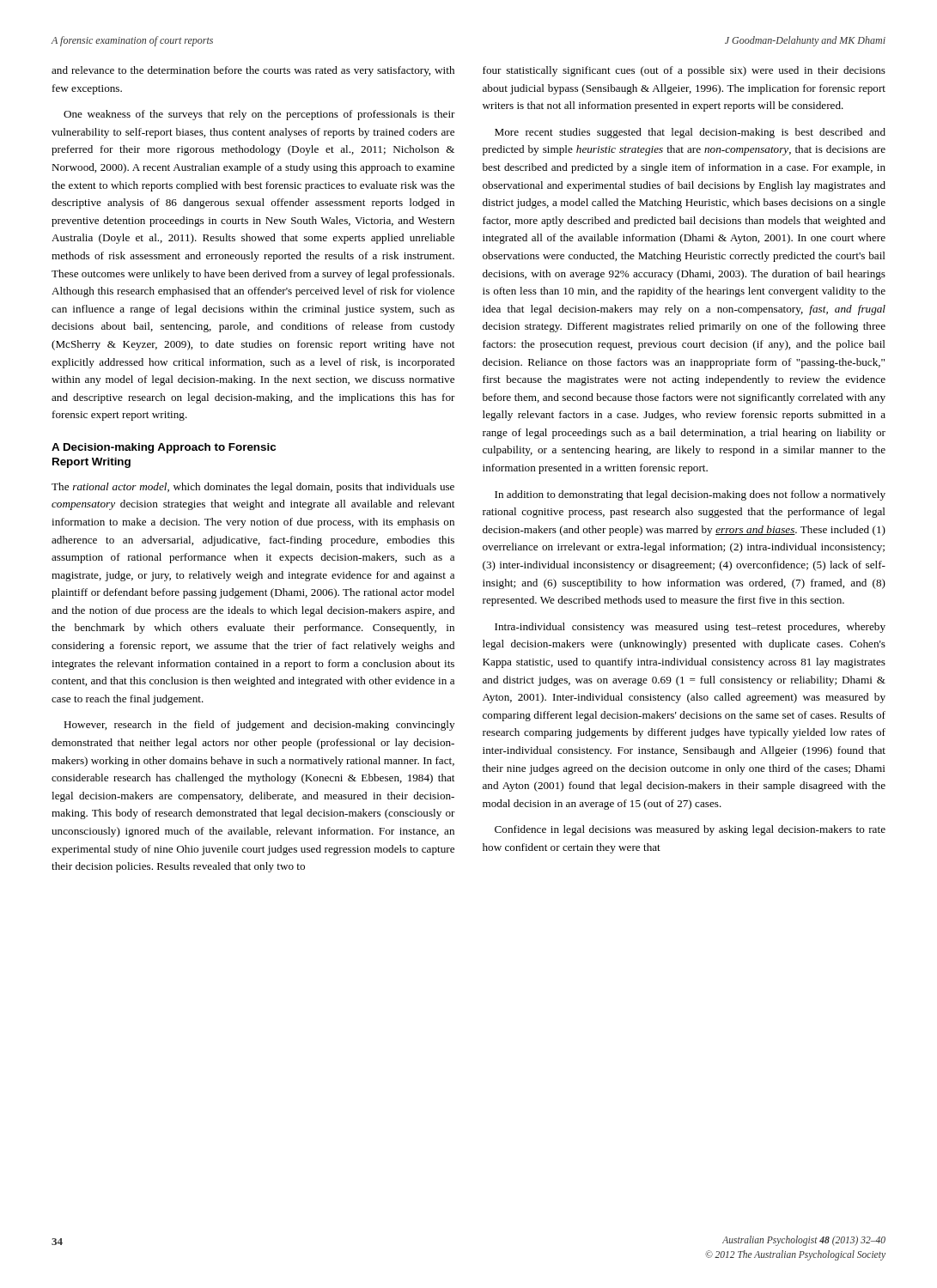The image size is (937, 1288).
Task: Locate a section header
Action: 164,454
